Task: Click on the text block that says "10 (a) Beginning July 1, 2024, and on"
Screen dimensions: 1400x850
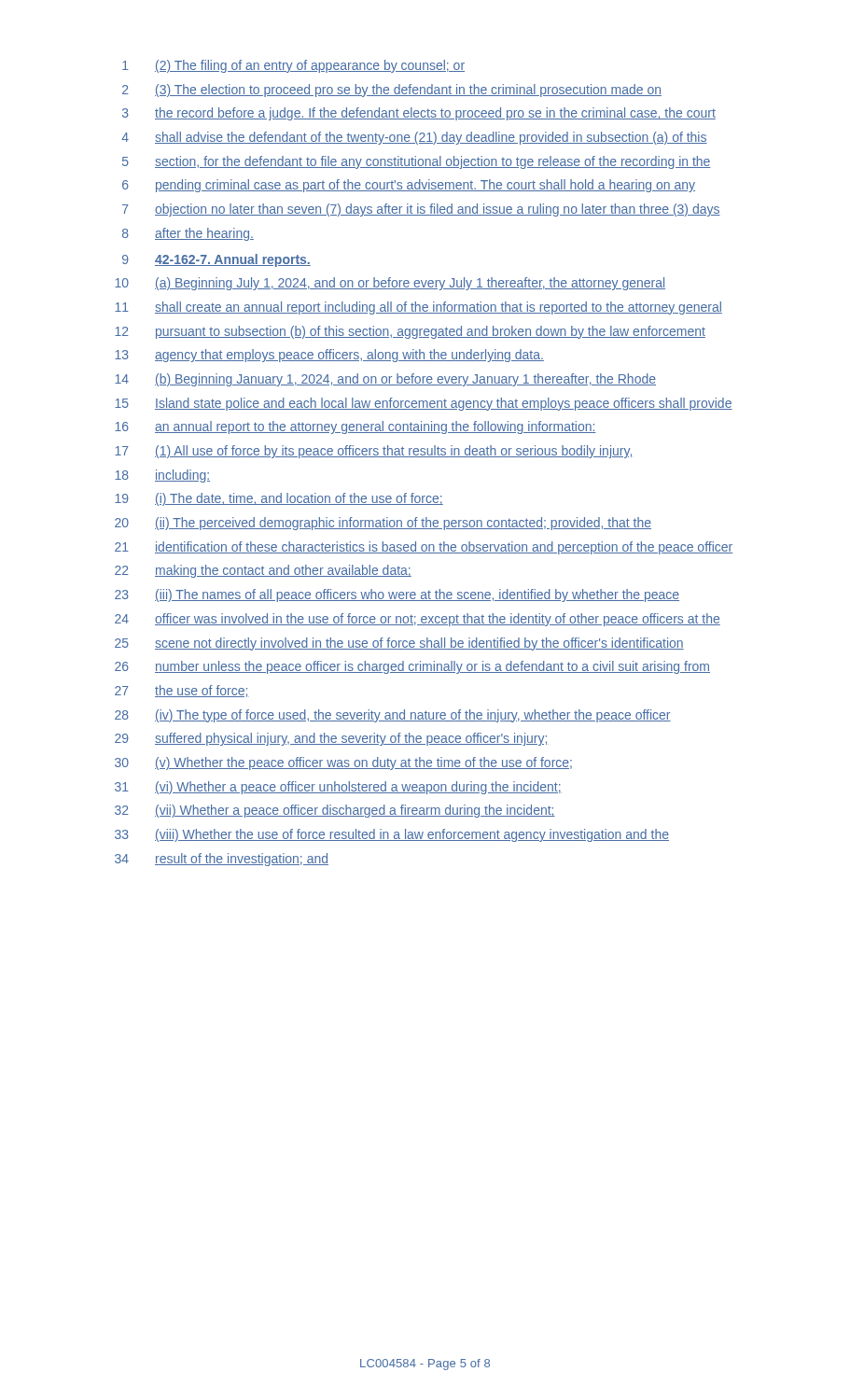Action: tap(425, 284)
